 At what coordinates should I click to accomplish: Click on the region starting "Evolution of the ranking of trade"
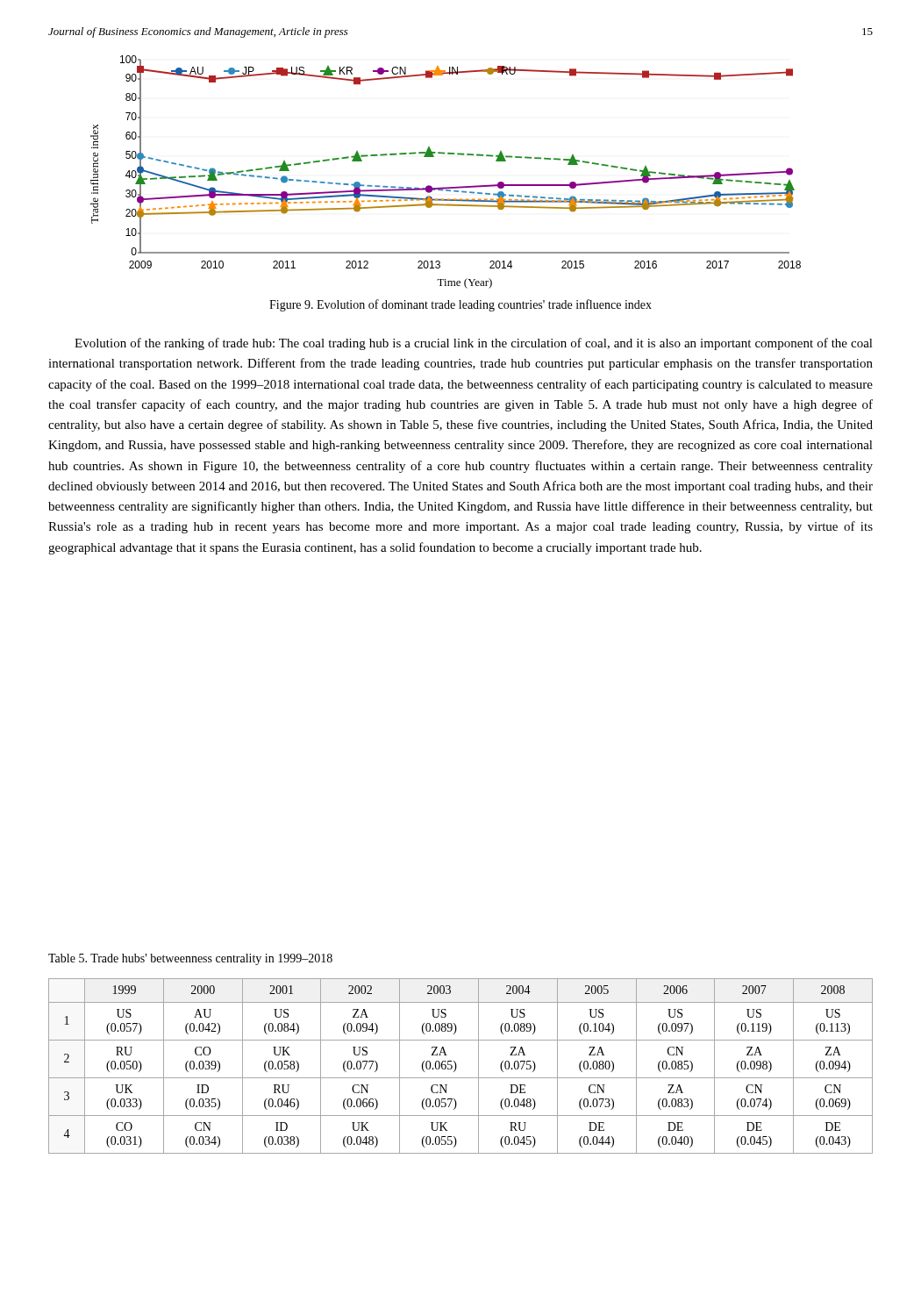coord(460,446)
